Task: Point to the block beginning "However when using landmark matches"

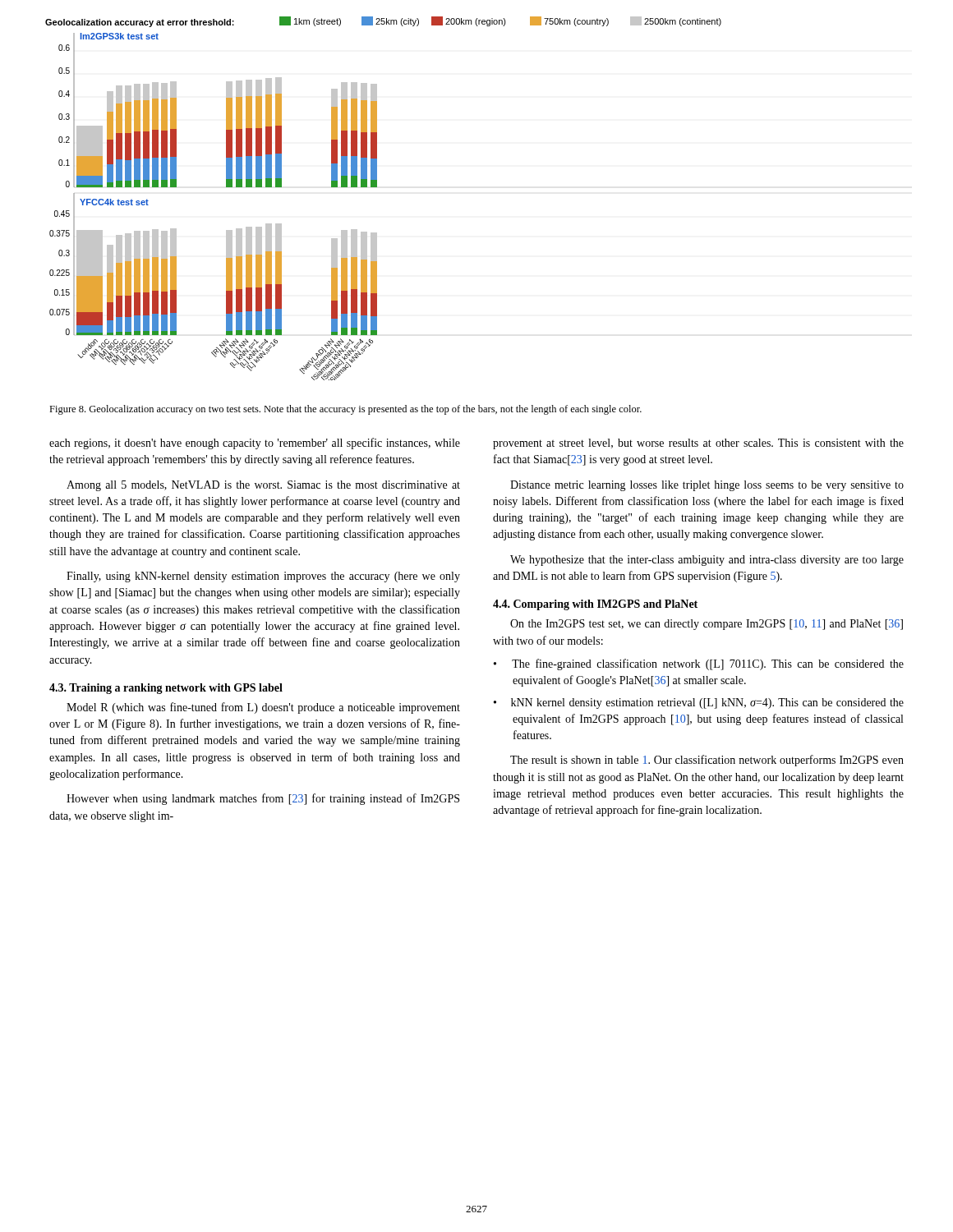Action: coord(255,808)
